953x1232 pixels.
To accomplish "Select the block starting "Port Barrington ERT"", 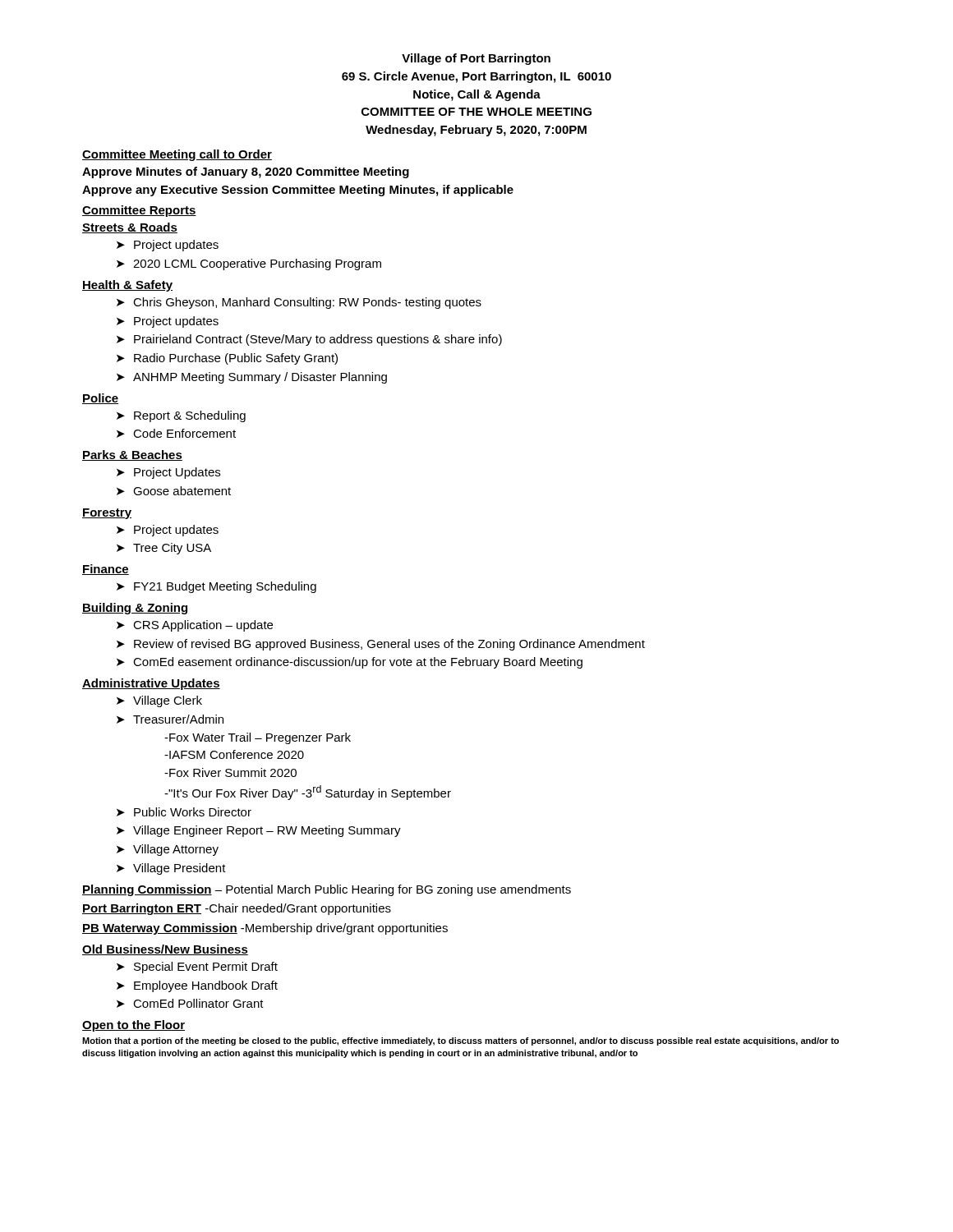I will click(x=237, y=908).
